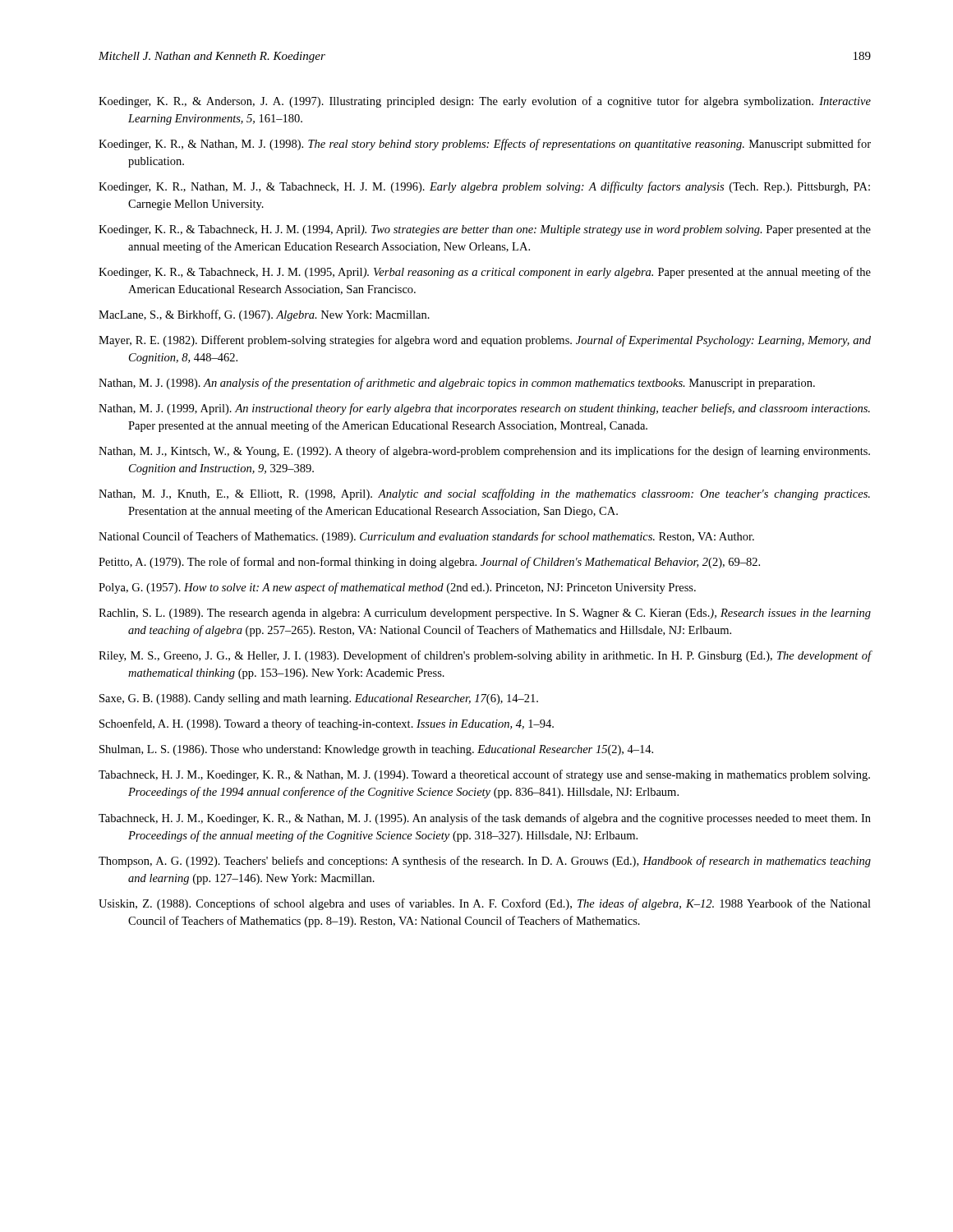953x1232 pixels.
Task: Locate the list item that says "Polya, G. (1957)."
Action: click(397, 588)
